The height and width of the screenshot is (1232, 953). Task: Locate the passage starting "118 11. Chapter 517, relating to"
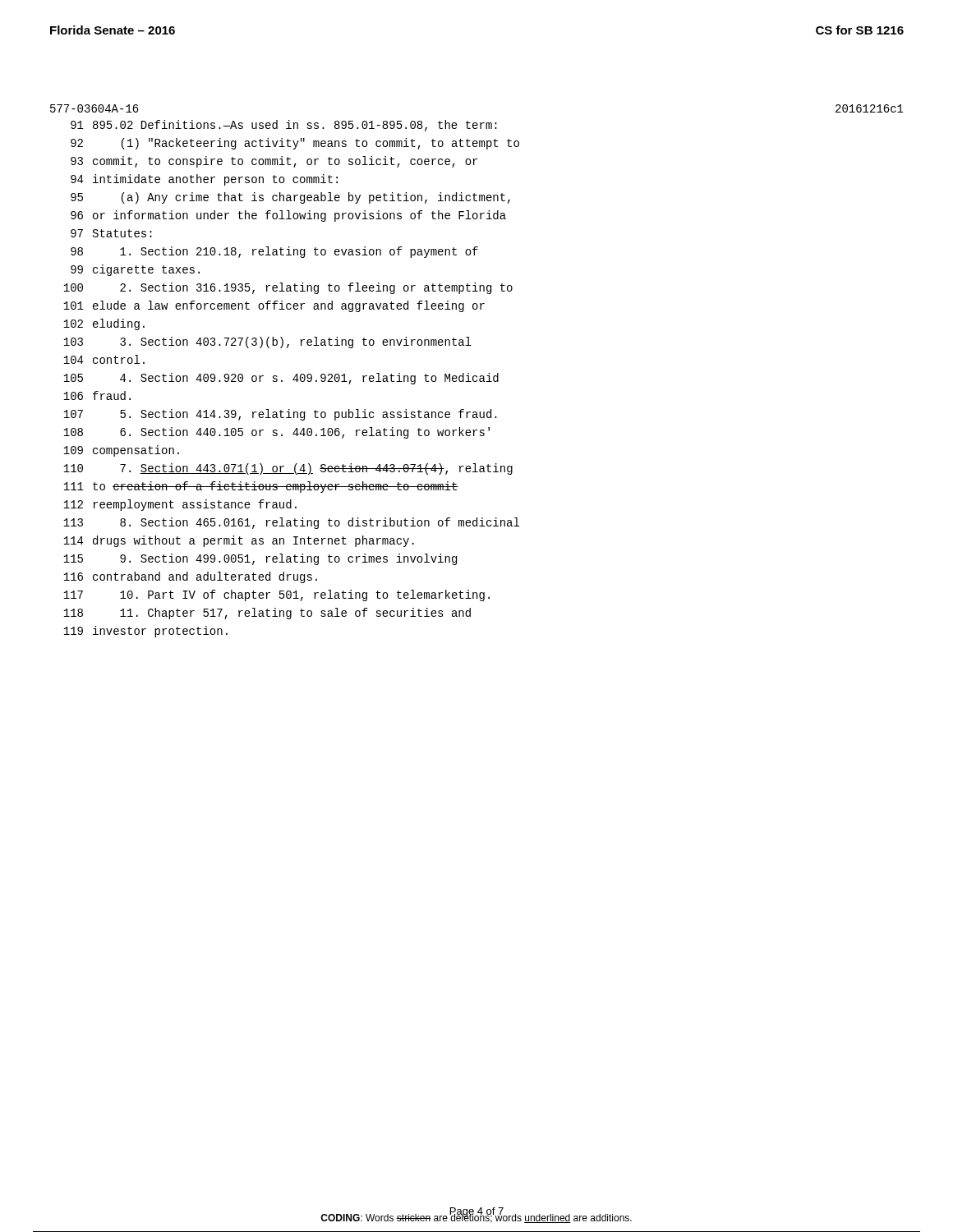[476, 614]
